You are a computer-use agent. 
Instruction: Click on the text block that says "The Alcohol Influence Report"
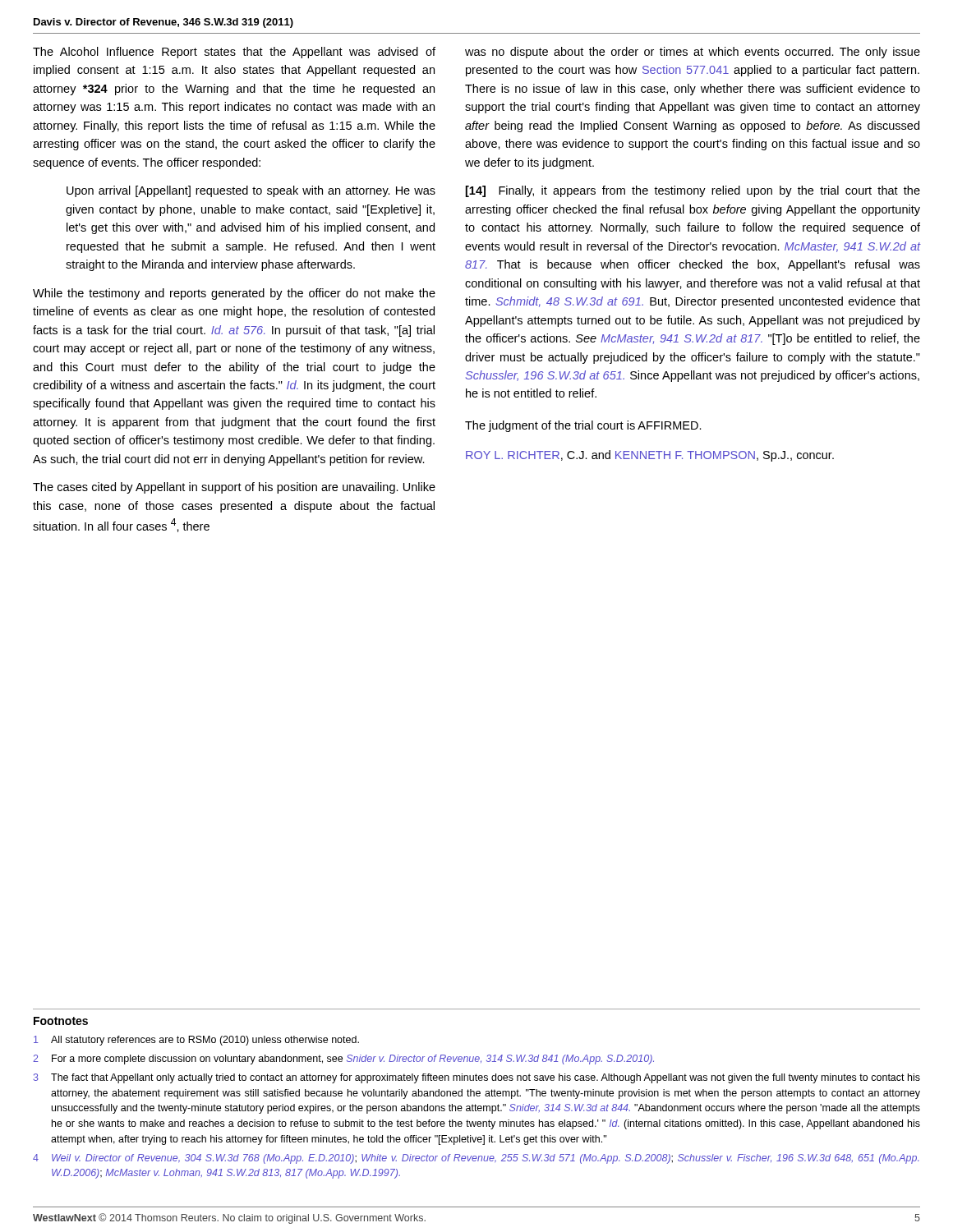[x=234, y=107]
